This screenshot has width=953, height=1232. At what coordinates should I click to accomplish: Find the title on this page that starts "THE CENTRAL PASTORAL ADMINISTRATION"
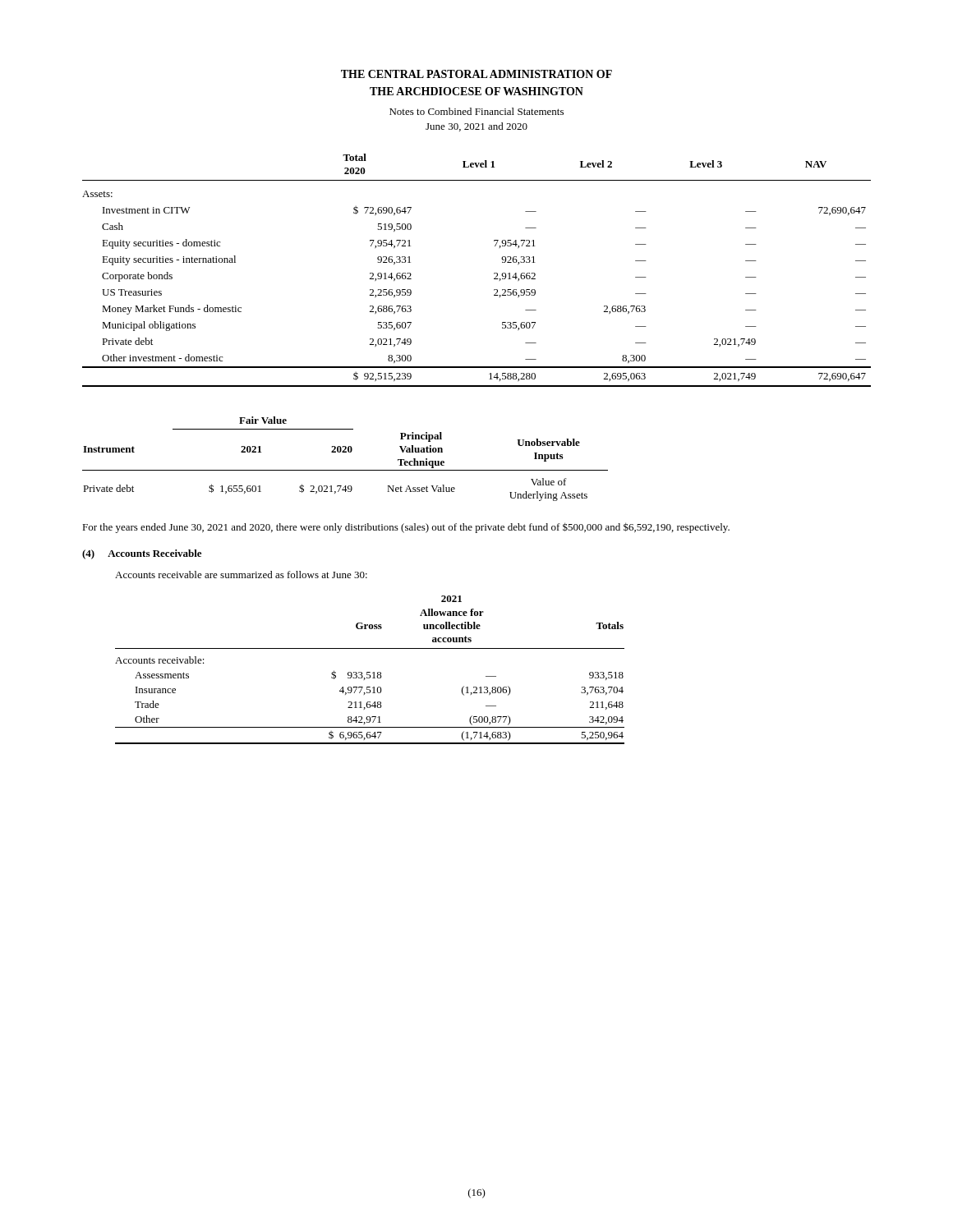476,83
